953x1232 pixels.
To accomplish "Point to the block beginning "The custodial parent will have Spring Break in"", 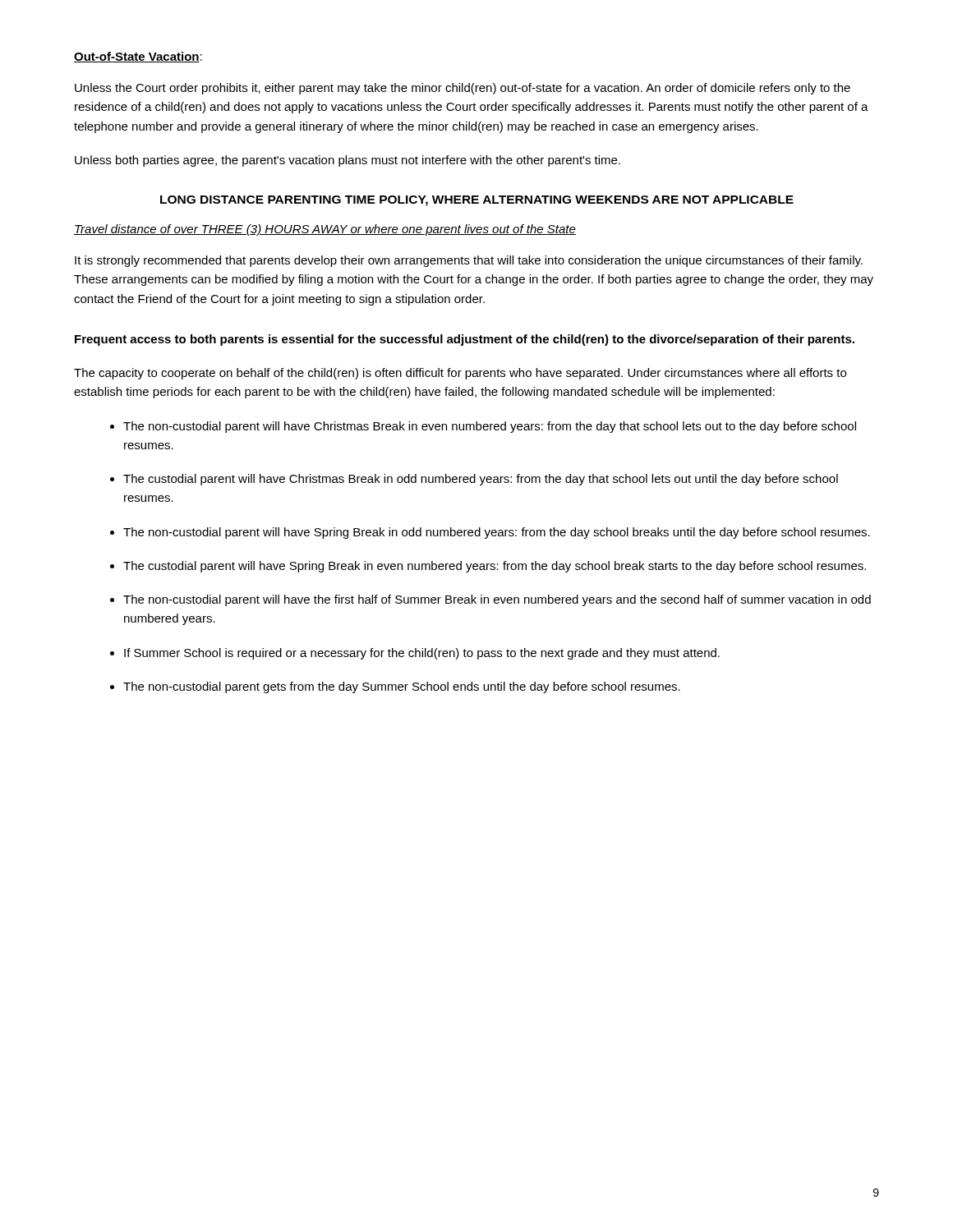I will tap(495, 565).
